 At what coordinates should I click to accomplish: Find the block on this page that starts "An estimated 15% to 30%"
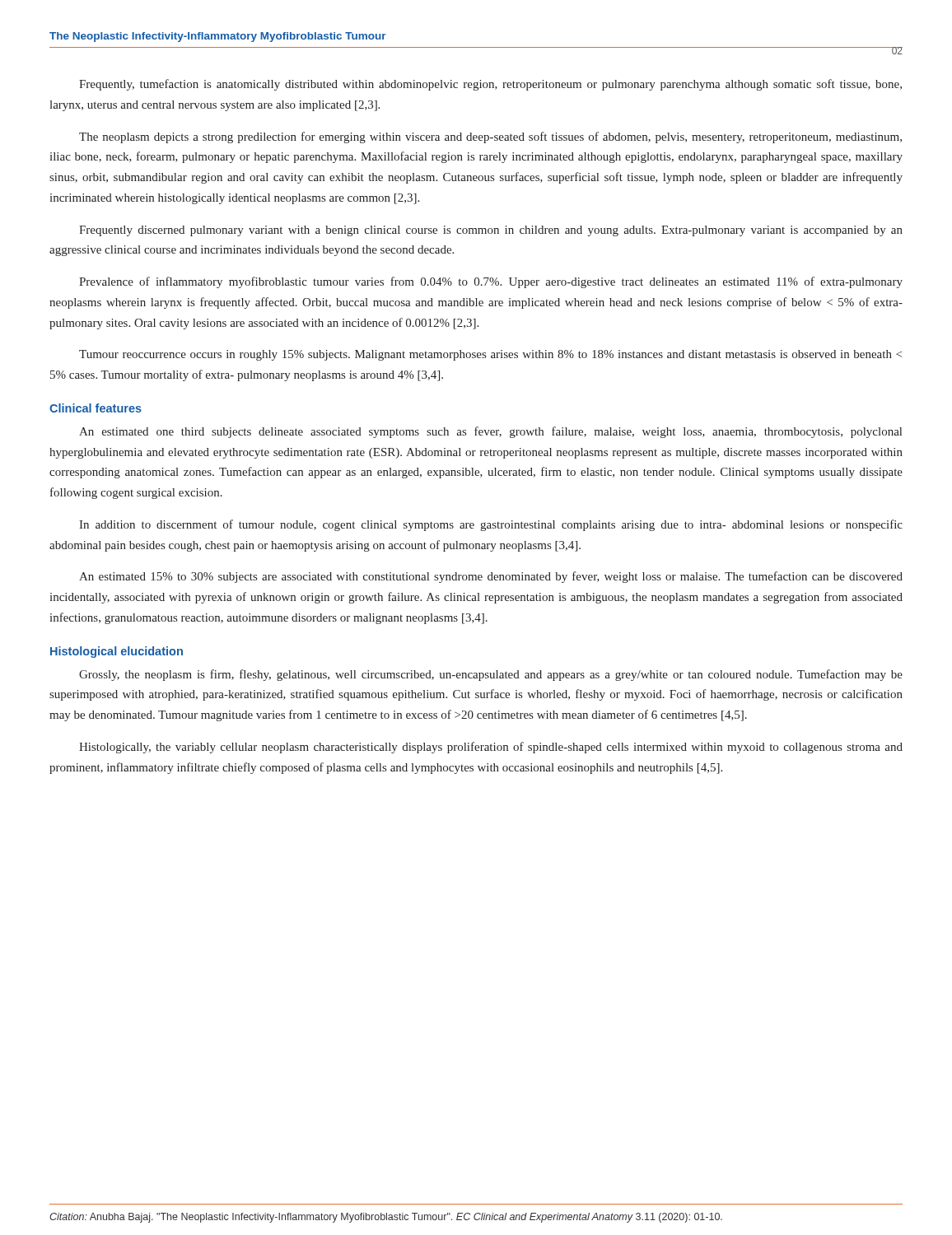[x=476, y=597]
